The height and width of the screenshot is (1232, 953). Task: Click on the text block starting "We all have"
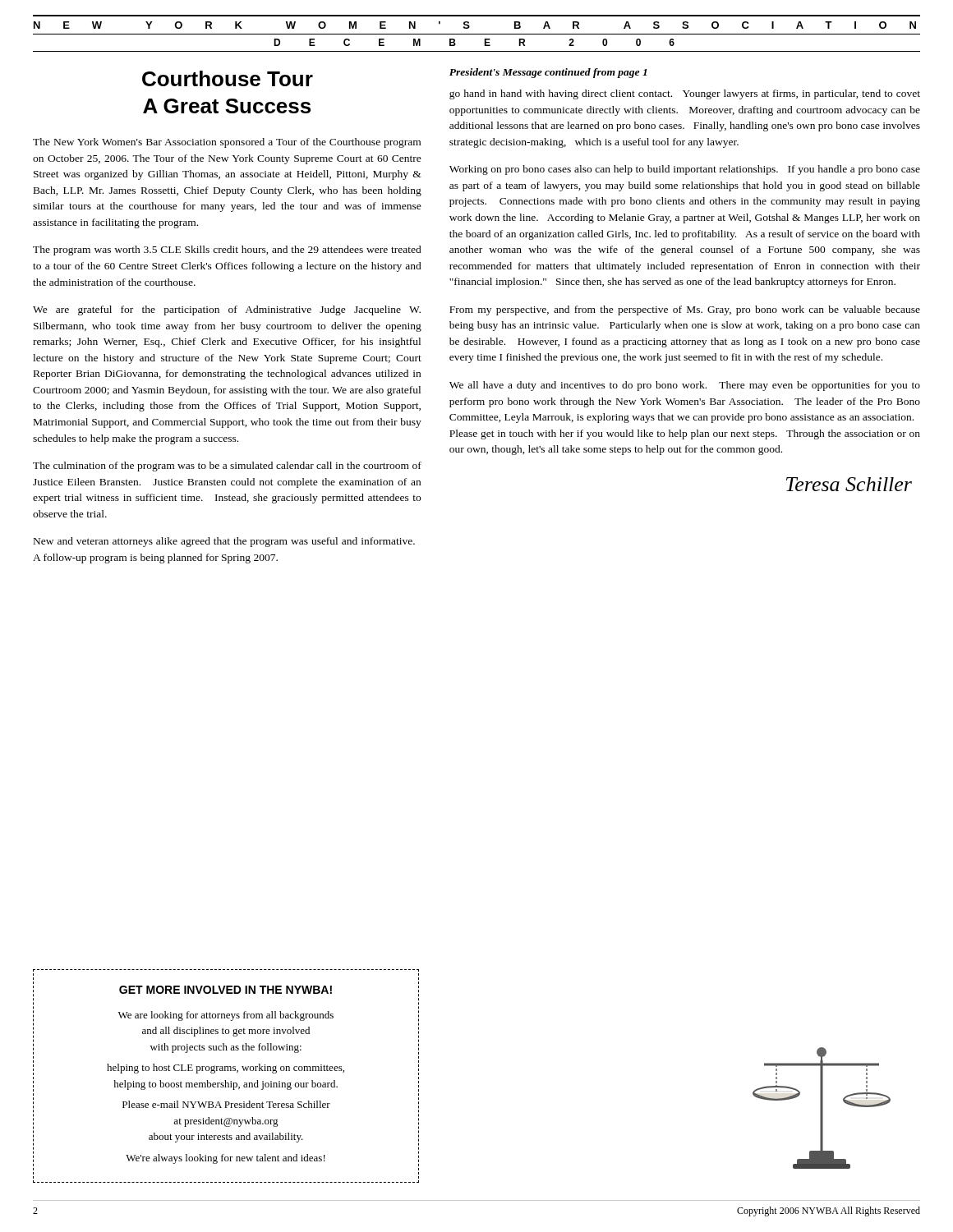685,417
